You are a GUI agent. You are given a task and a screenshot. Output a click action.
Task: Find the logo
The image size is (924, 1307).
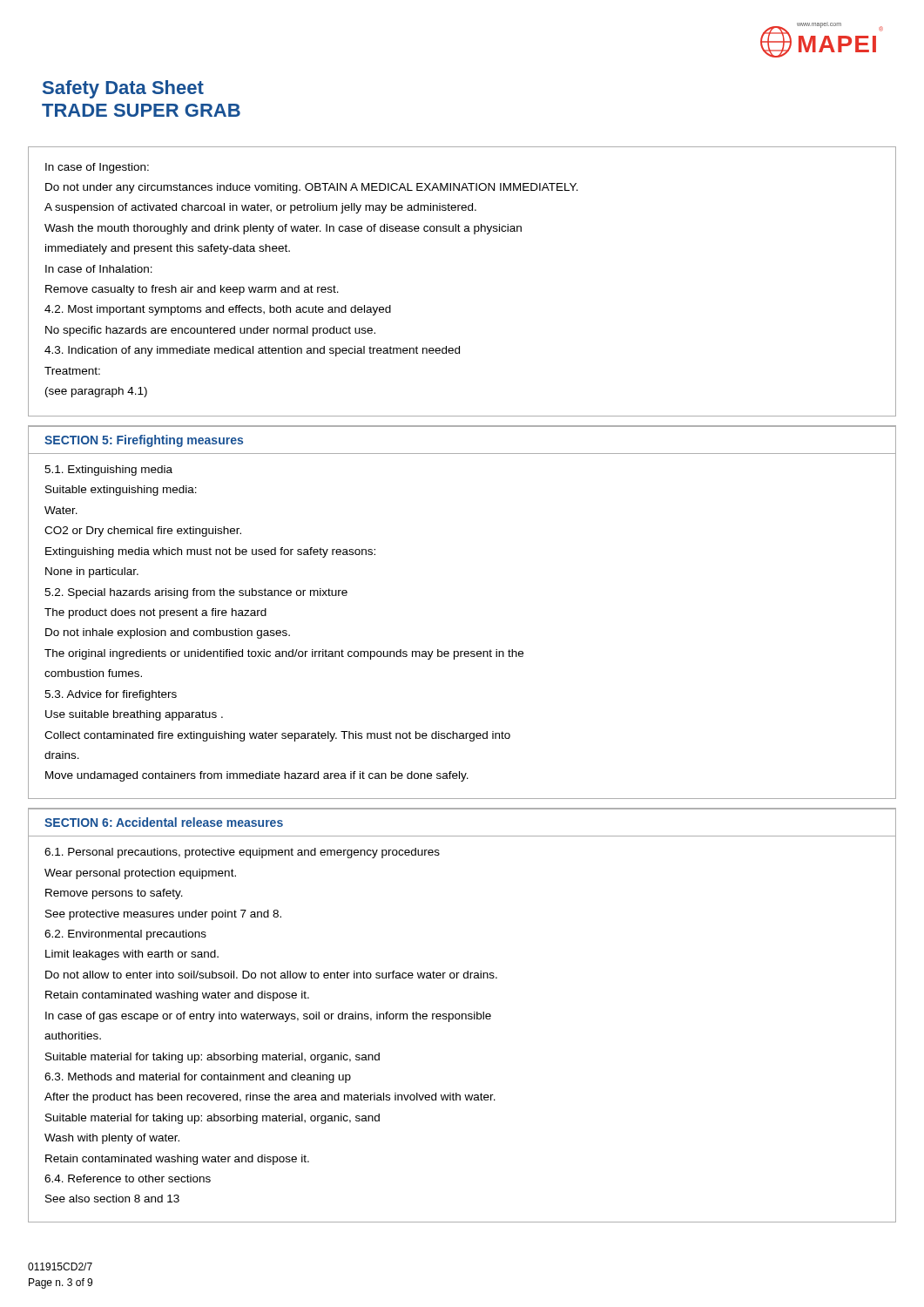pyautogui.click(x=826, y=40)
